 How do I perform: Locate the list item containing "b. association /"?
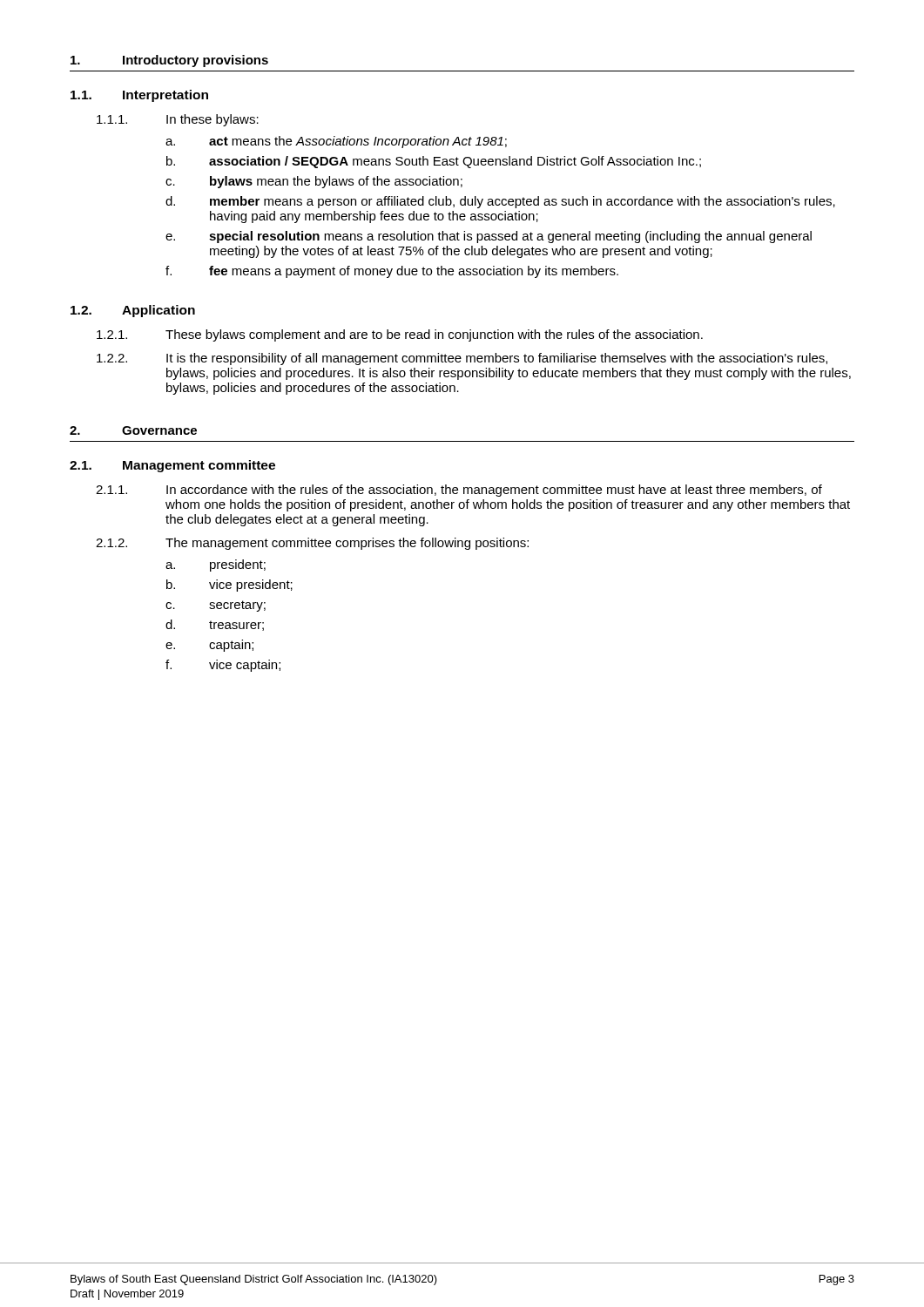pyautogui.click(x=510, y=161)
